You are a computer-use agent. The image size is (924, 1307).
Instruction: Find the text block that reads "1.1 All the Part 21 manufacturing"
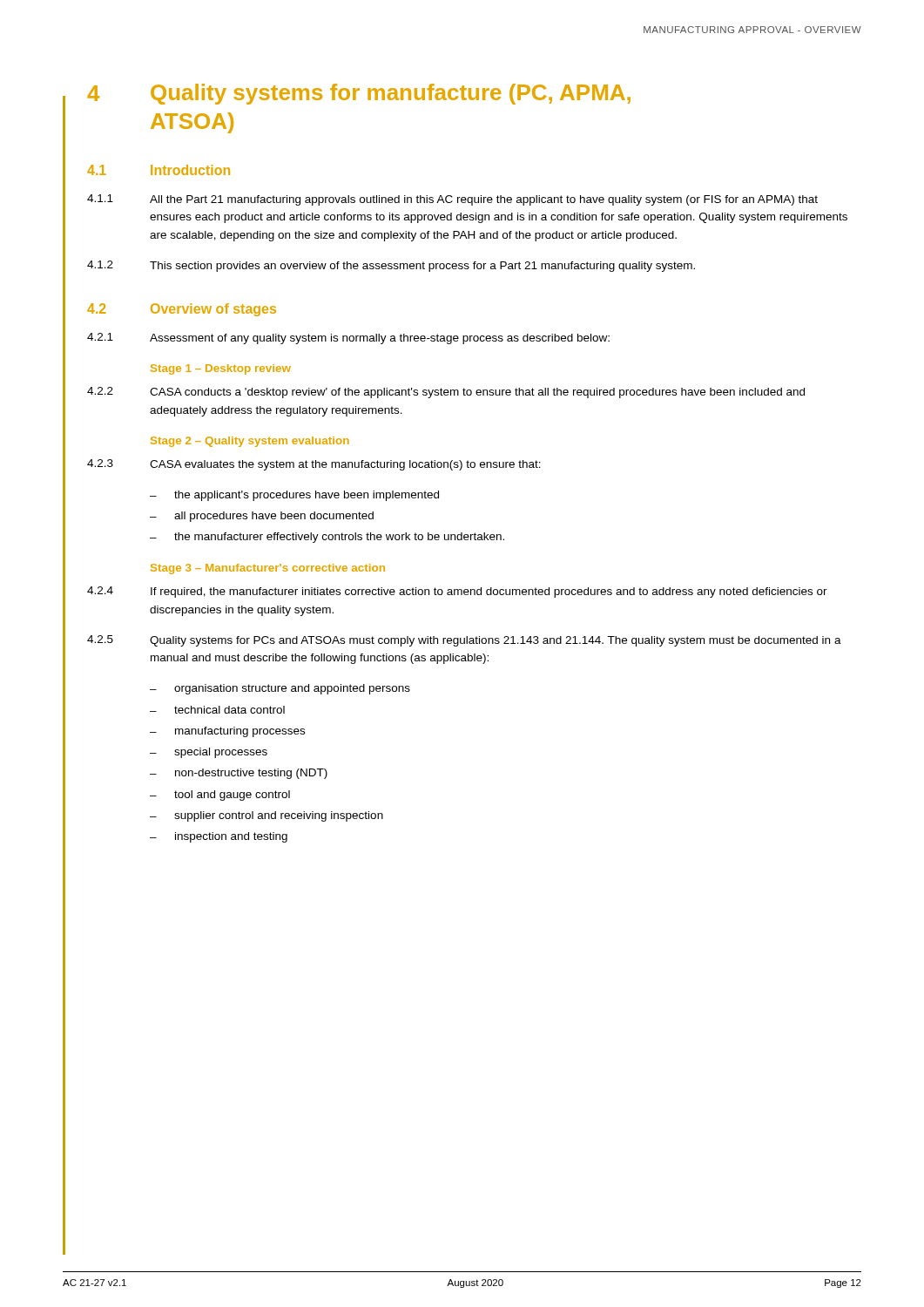click(474, 218)
